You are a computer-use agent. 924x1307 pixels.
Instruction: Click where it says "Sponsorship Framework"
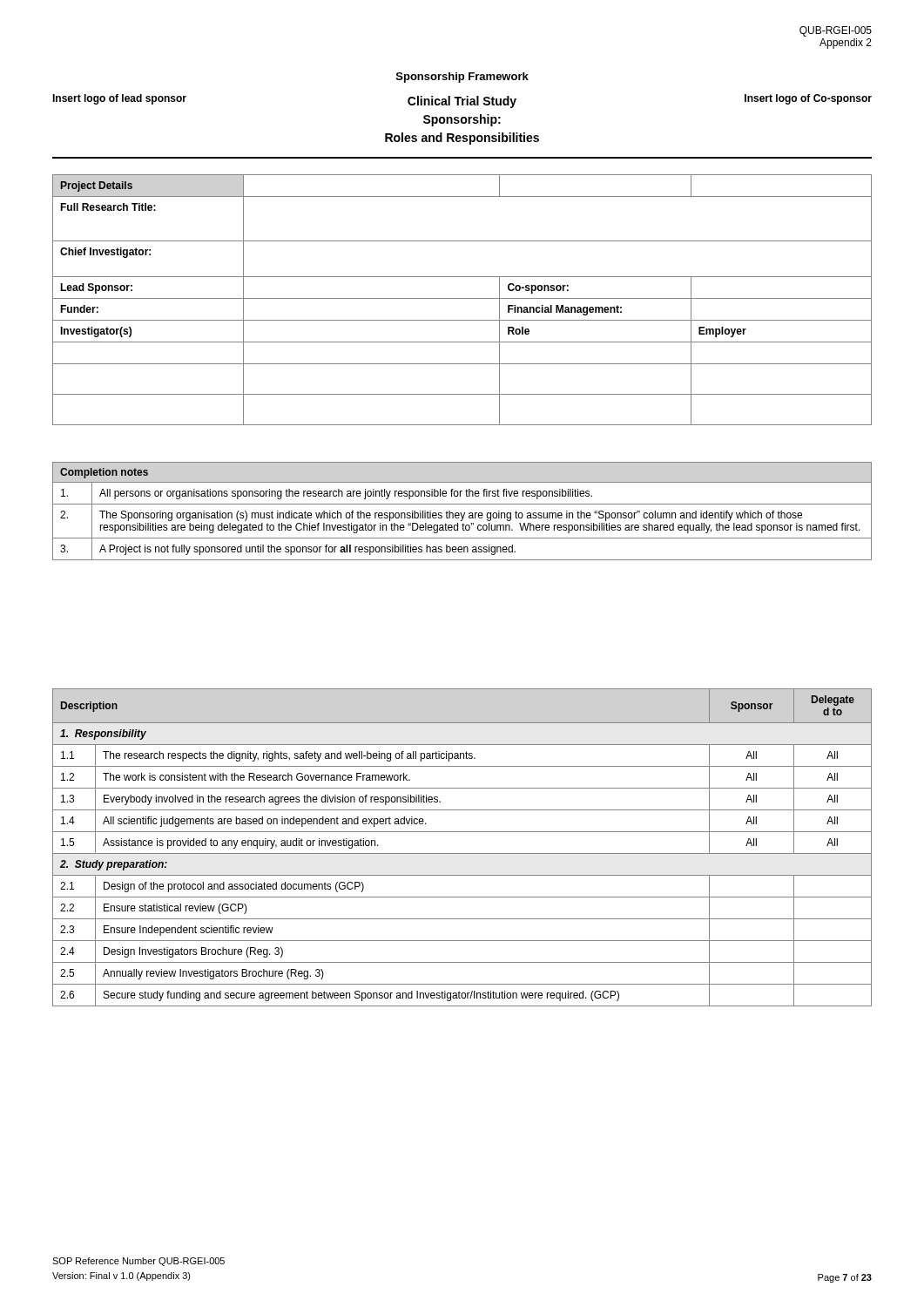(462, 76)
